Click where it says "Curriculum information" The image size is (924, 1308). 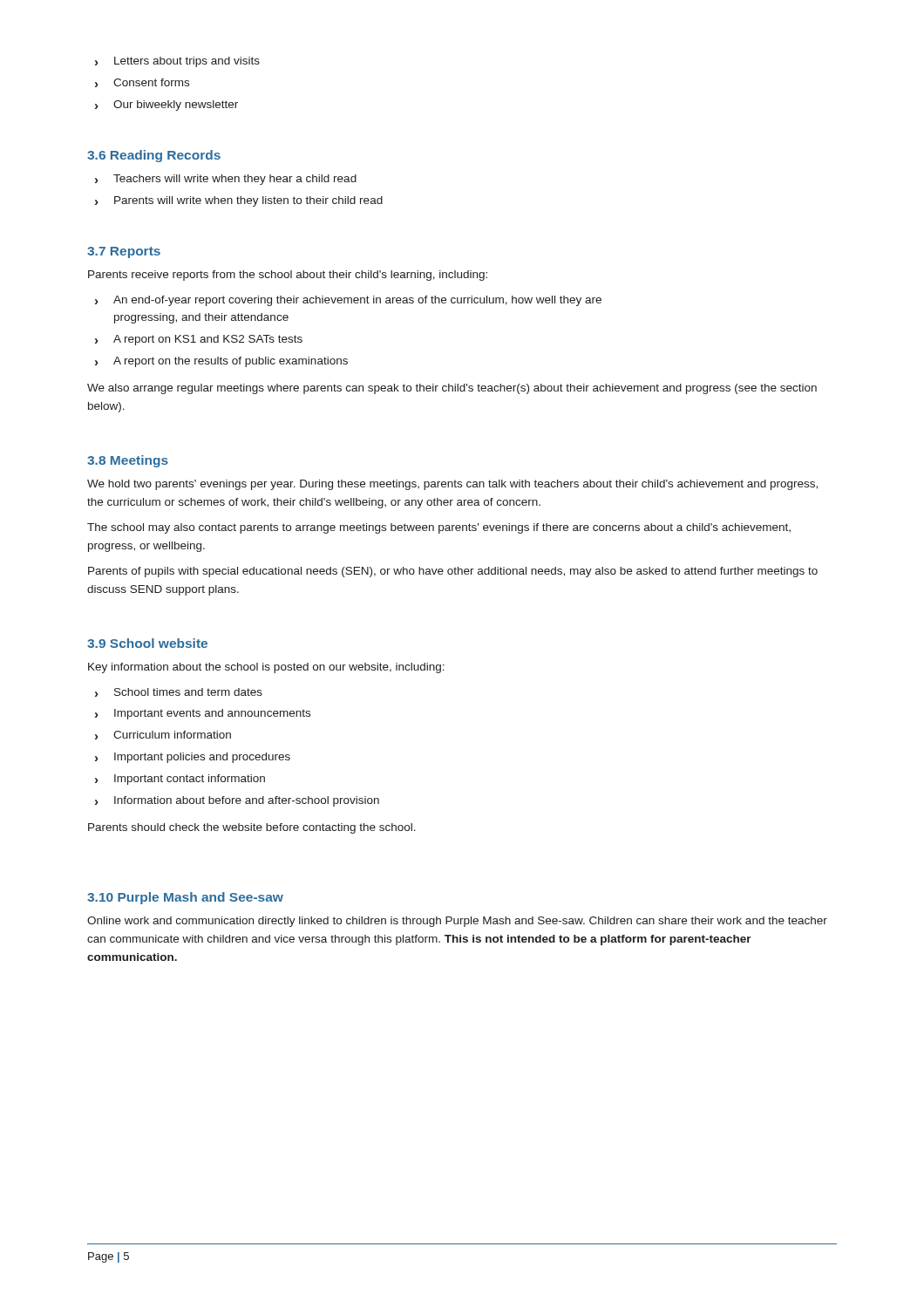[173, 735]
